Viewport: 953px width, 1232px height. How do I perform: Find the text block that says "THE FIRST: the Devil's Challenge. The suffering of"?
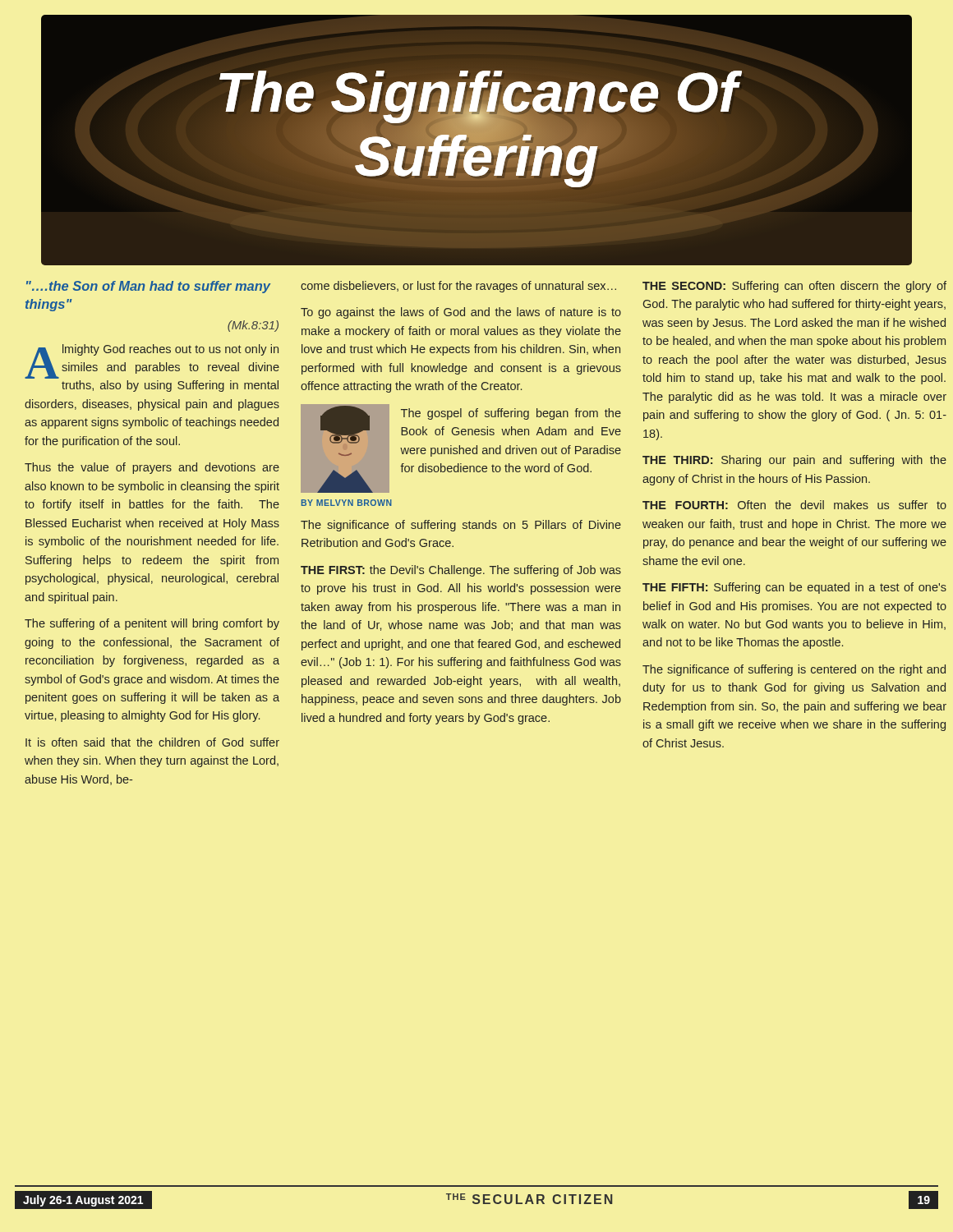click(x=461, y=644)
